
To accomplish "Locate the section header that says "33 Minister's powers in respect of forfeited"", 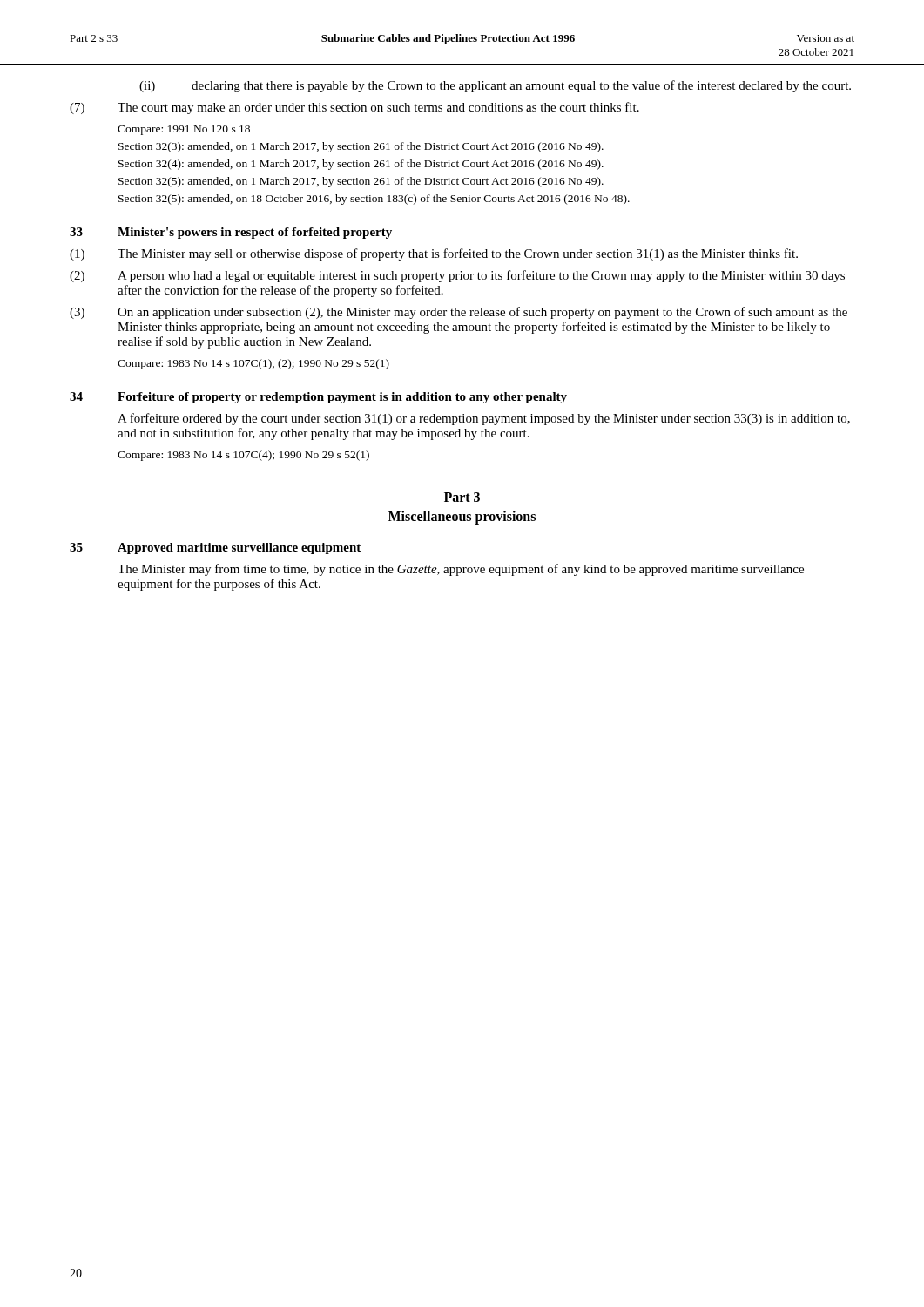I will point(231,233).
